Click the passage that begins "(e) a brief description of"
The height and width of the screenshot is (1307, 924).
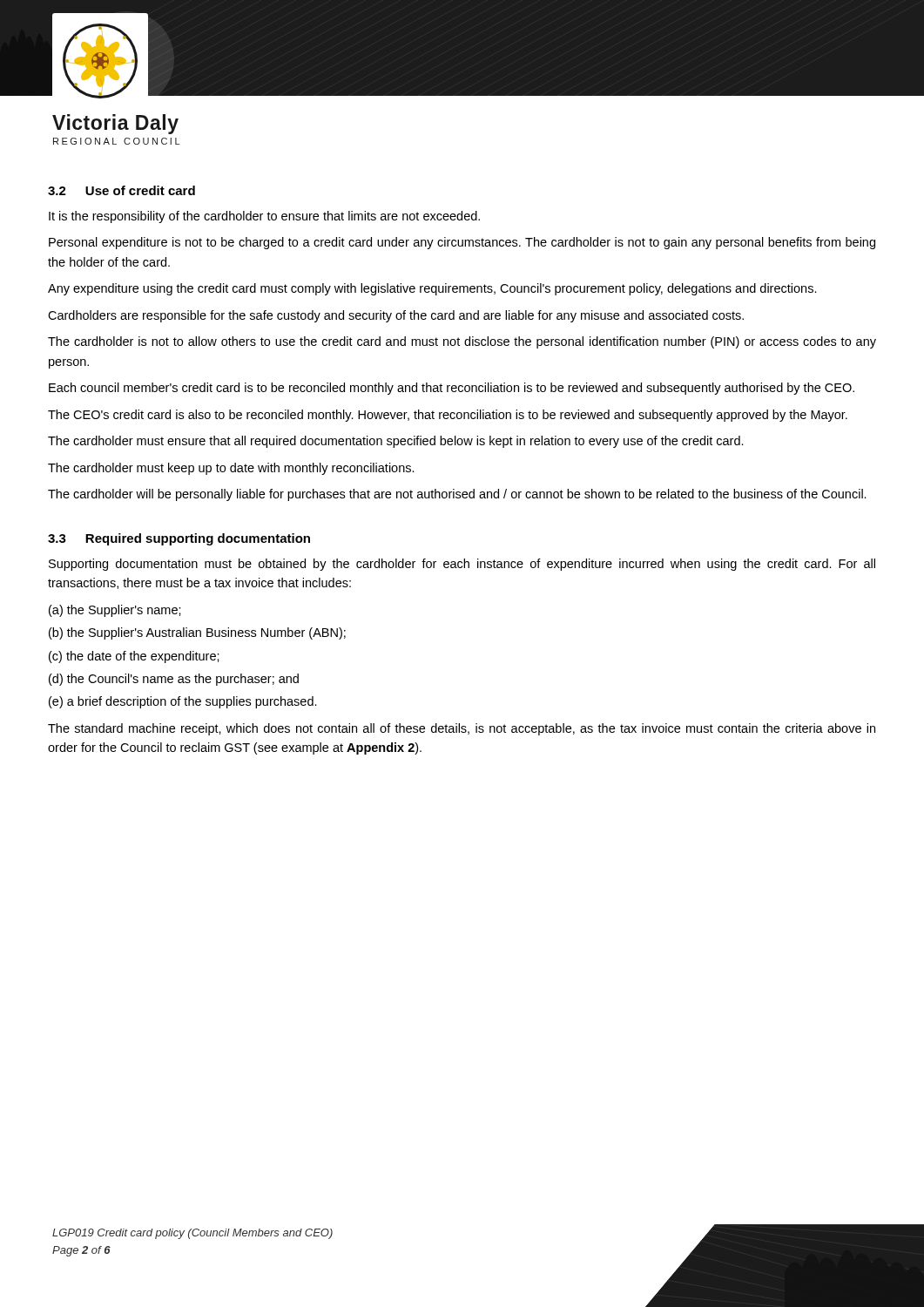[183, 702]
